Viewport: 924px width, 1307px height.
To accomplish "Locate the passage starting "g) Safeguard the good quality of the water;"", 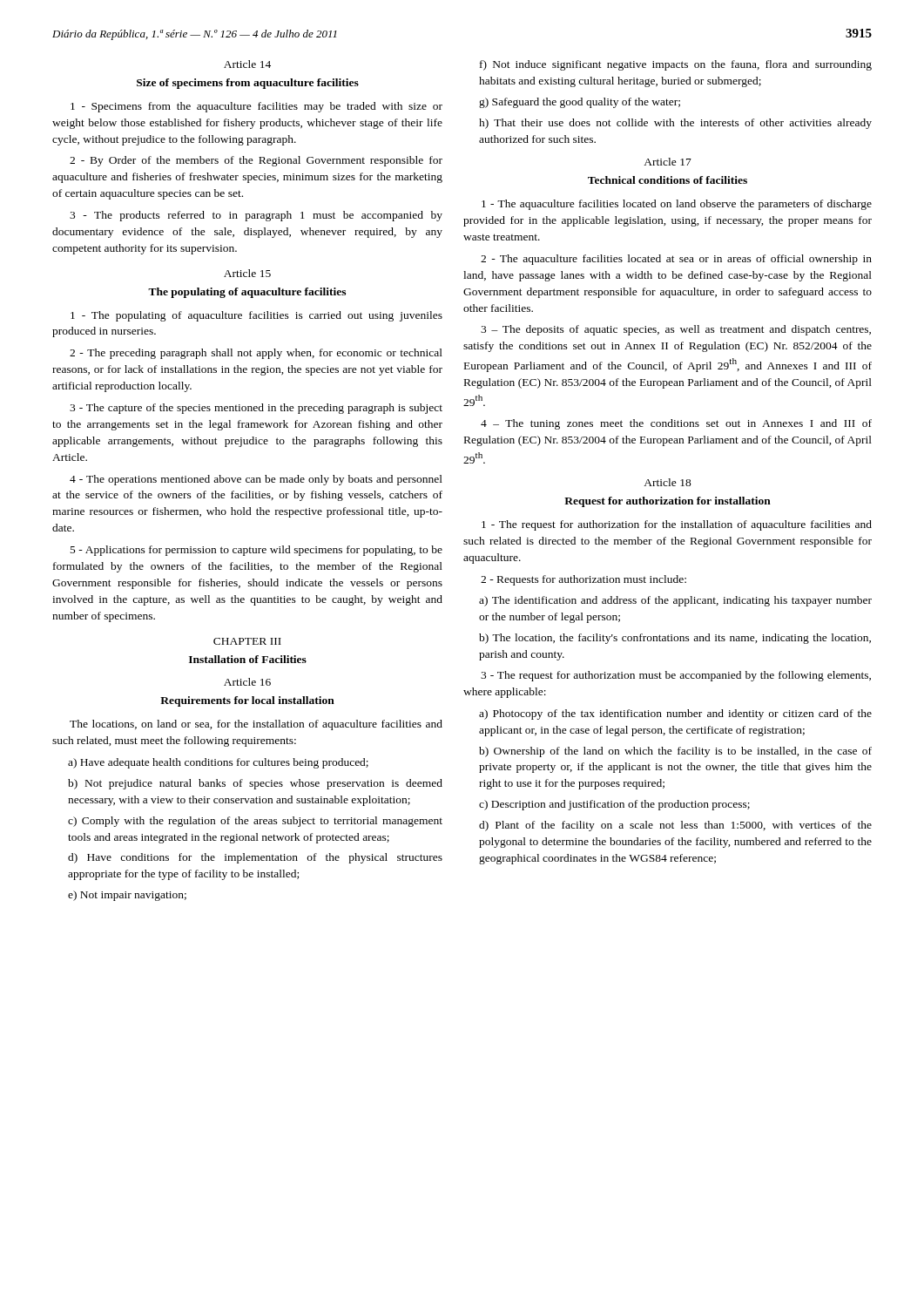I will tap(580, 101).
